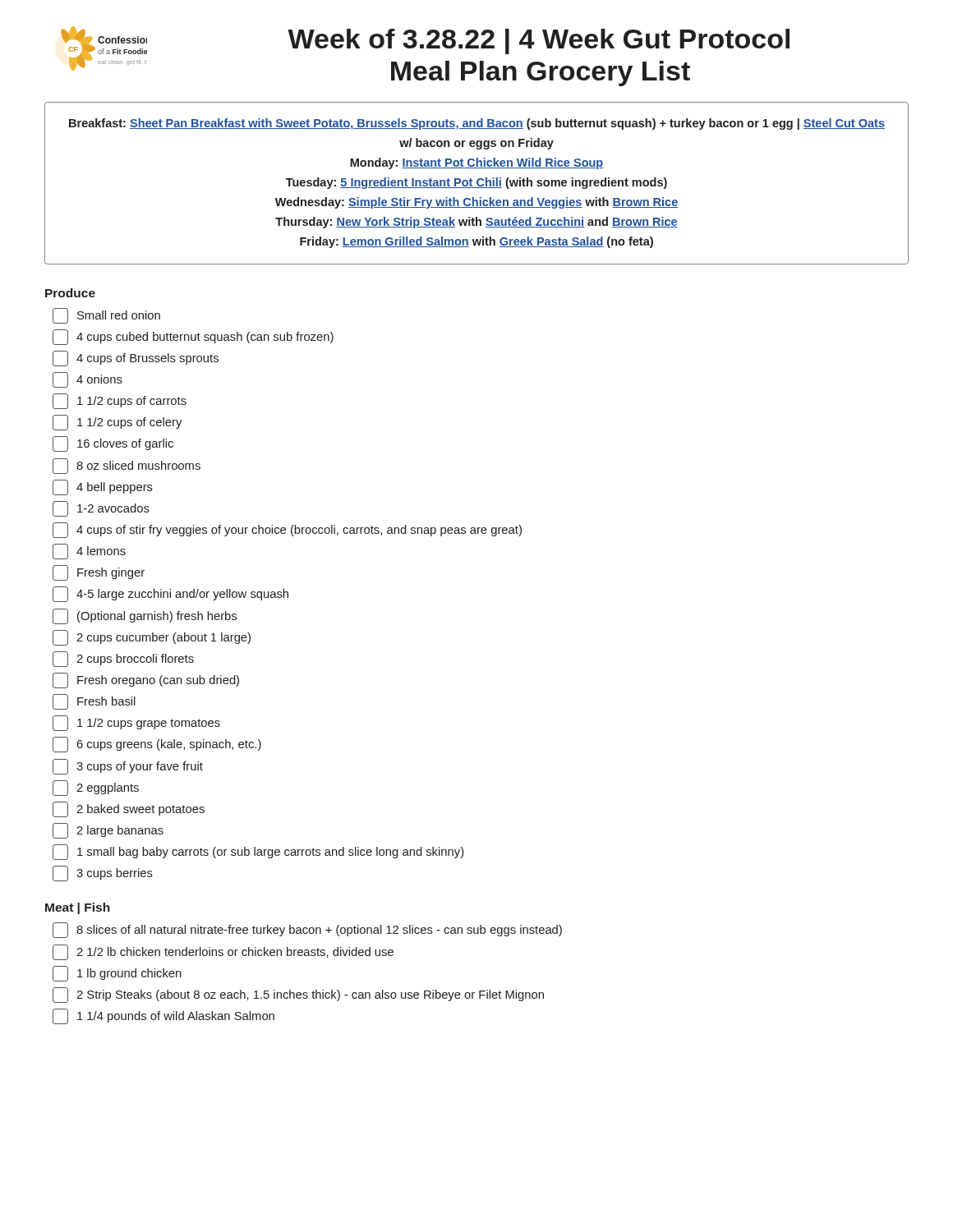Select the region starting "Week of 3.28.22 | 4 Week Gut ProtocolMeal"
This screenshot has width=953, height=1232.
click(x=540, y=55)
